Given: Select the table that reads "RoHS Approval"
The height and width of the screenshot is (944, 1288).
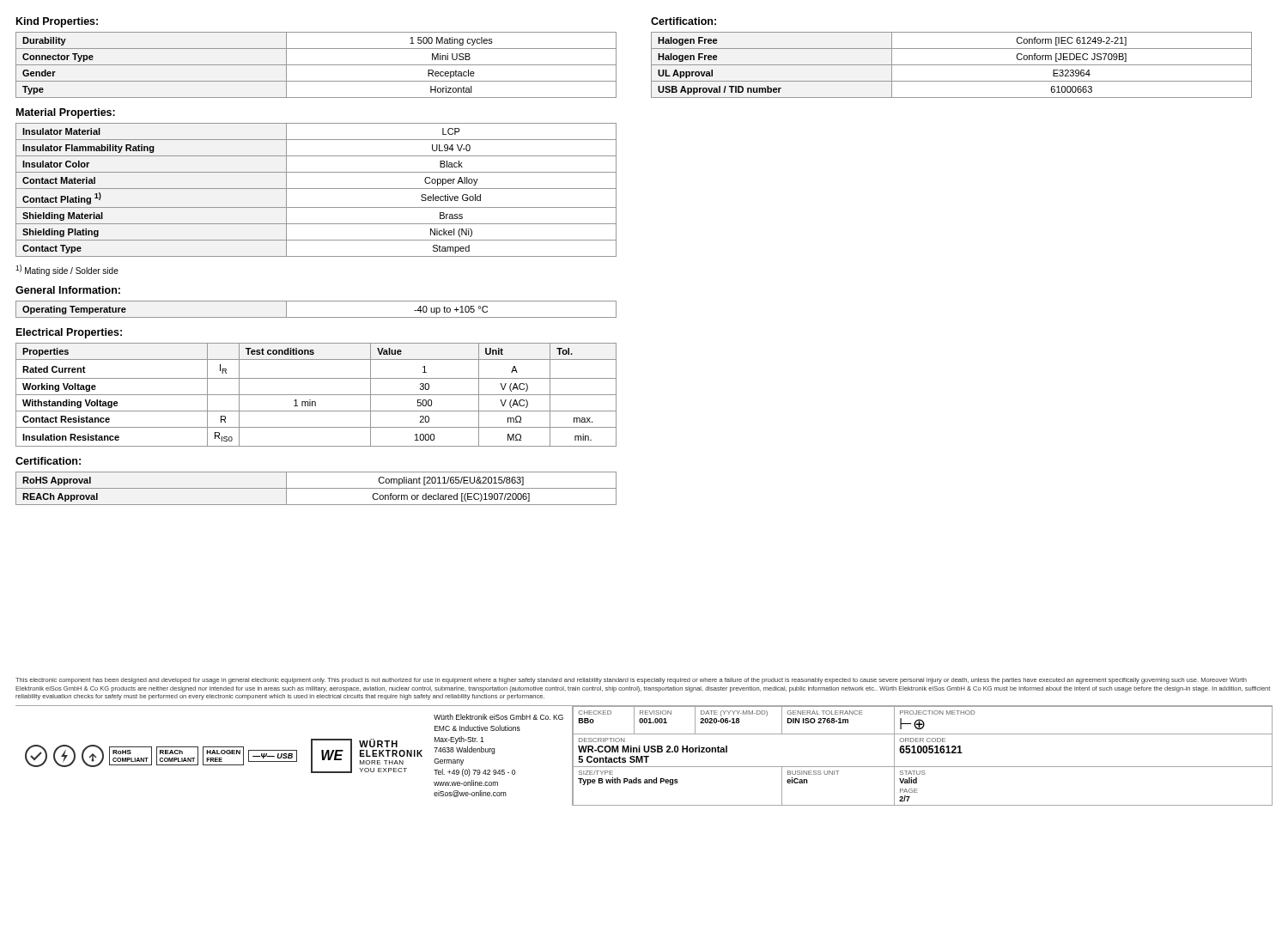Looking at the screenshot, I should [316, 489].
